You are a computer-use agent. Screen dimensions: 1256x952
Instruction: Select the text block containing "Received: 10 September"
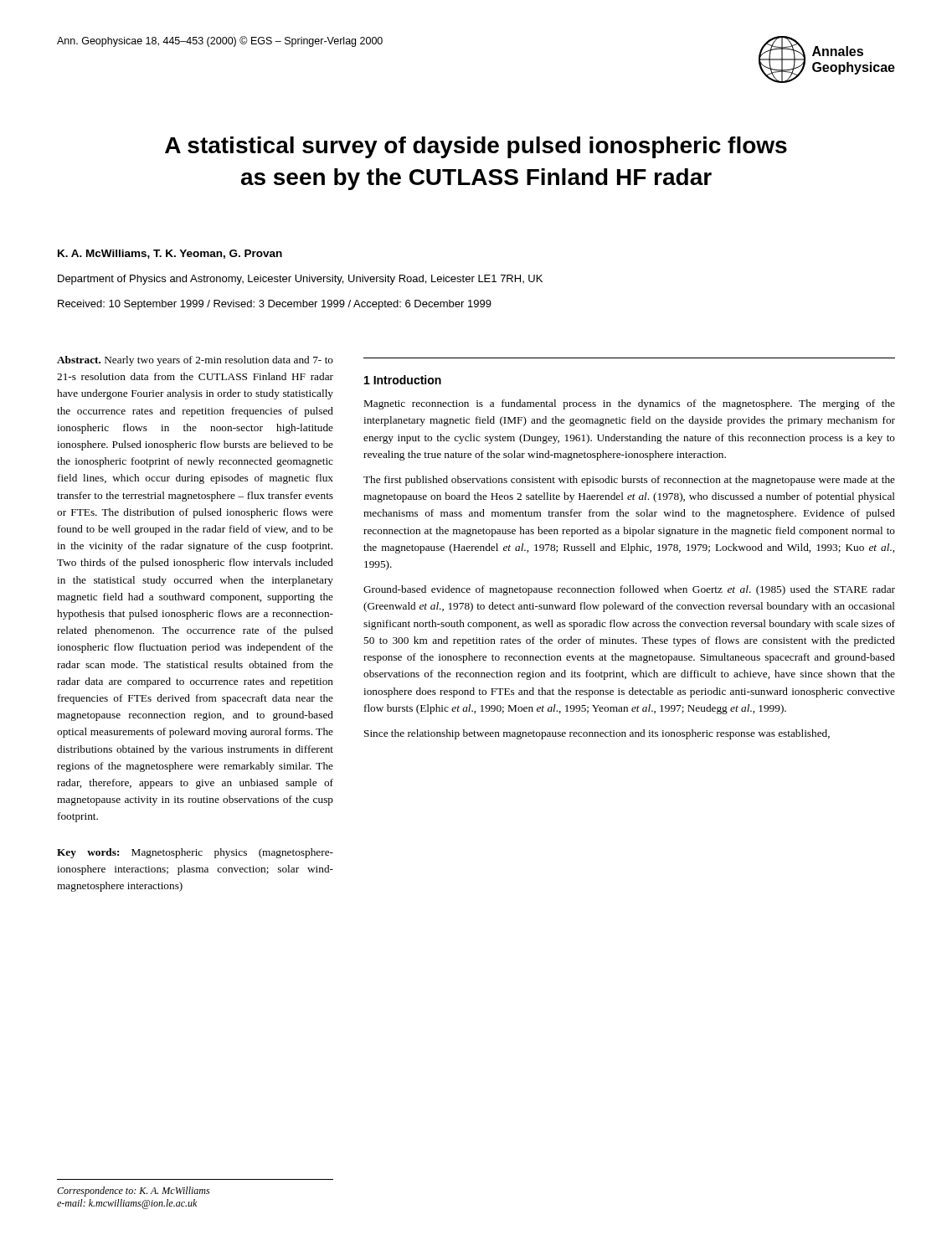tap(274, 304)
